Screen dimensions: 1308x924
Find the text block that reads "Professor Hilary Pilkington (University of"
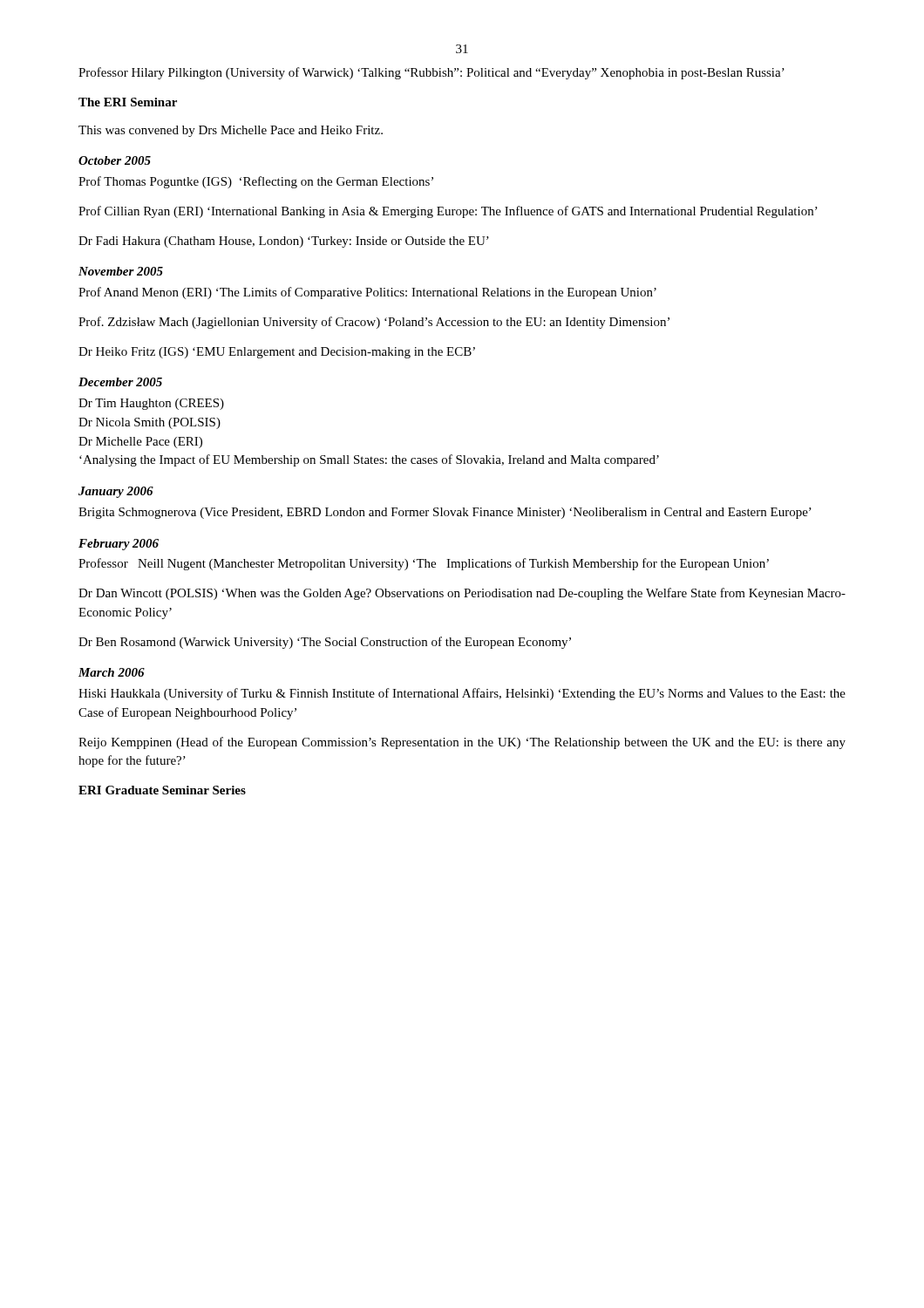(432, 72)
